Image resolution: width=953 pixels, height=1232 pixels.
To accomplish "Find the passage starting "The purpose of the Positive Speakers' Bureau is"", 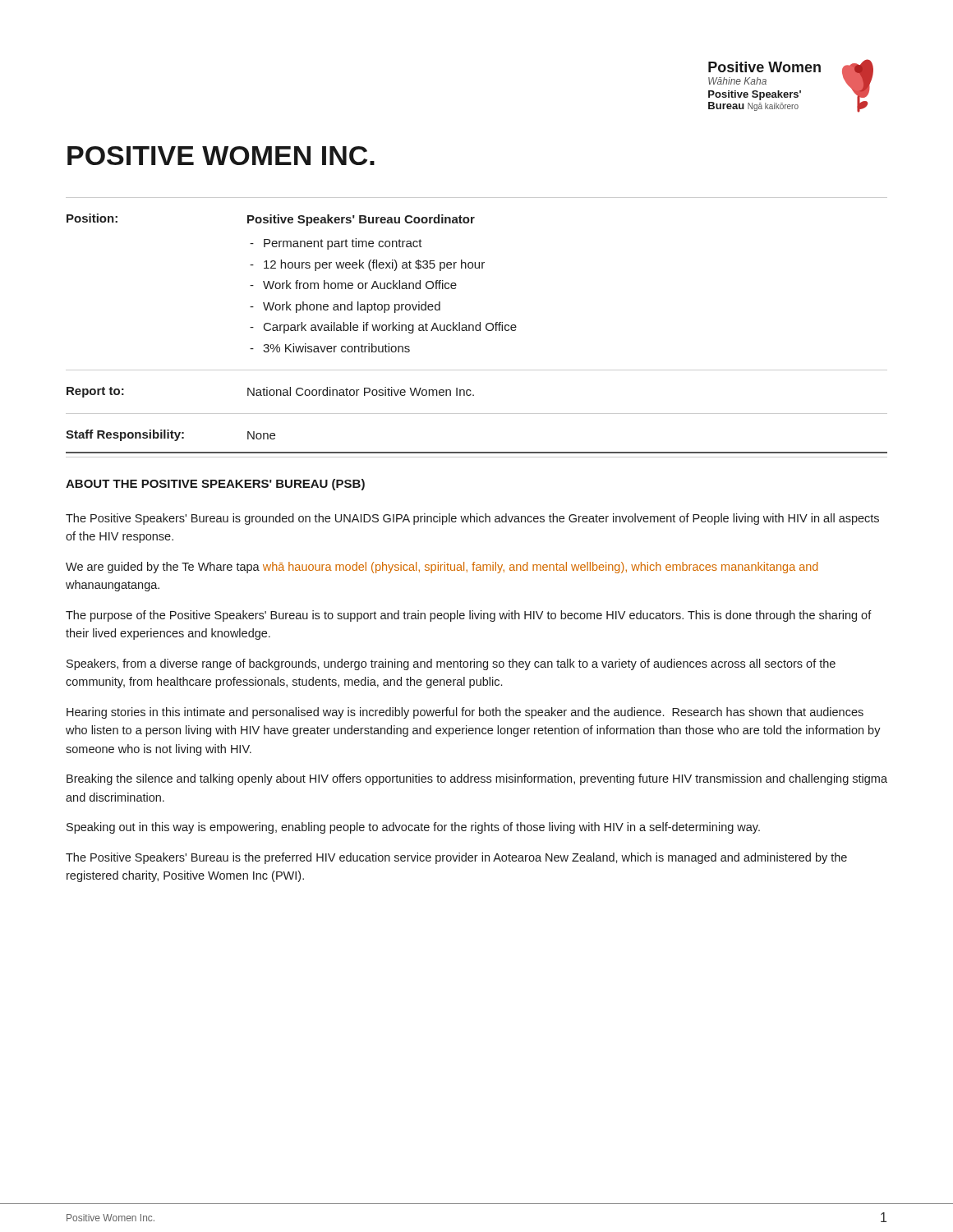I will click(468, 624).
